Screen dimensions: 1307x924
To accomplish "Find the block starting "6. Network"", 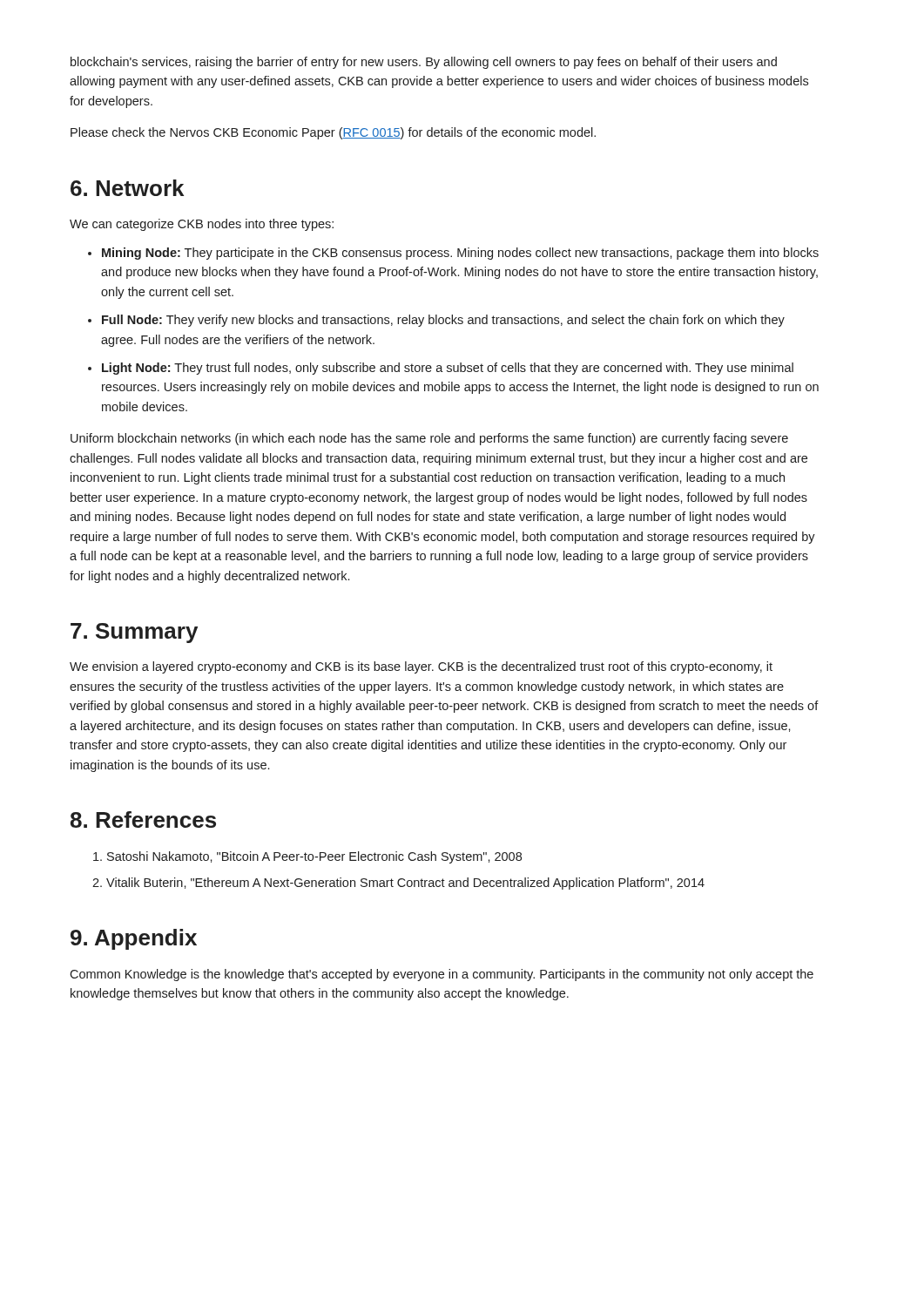I will click(127, 188).
